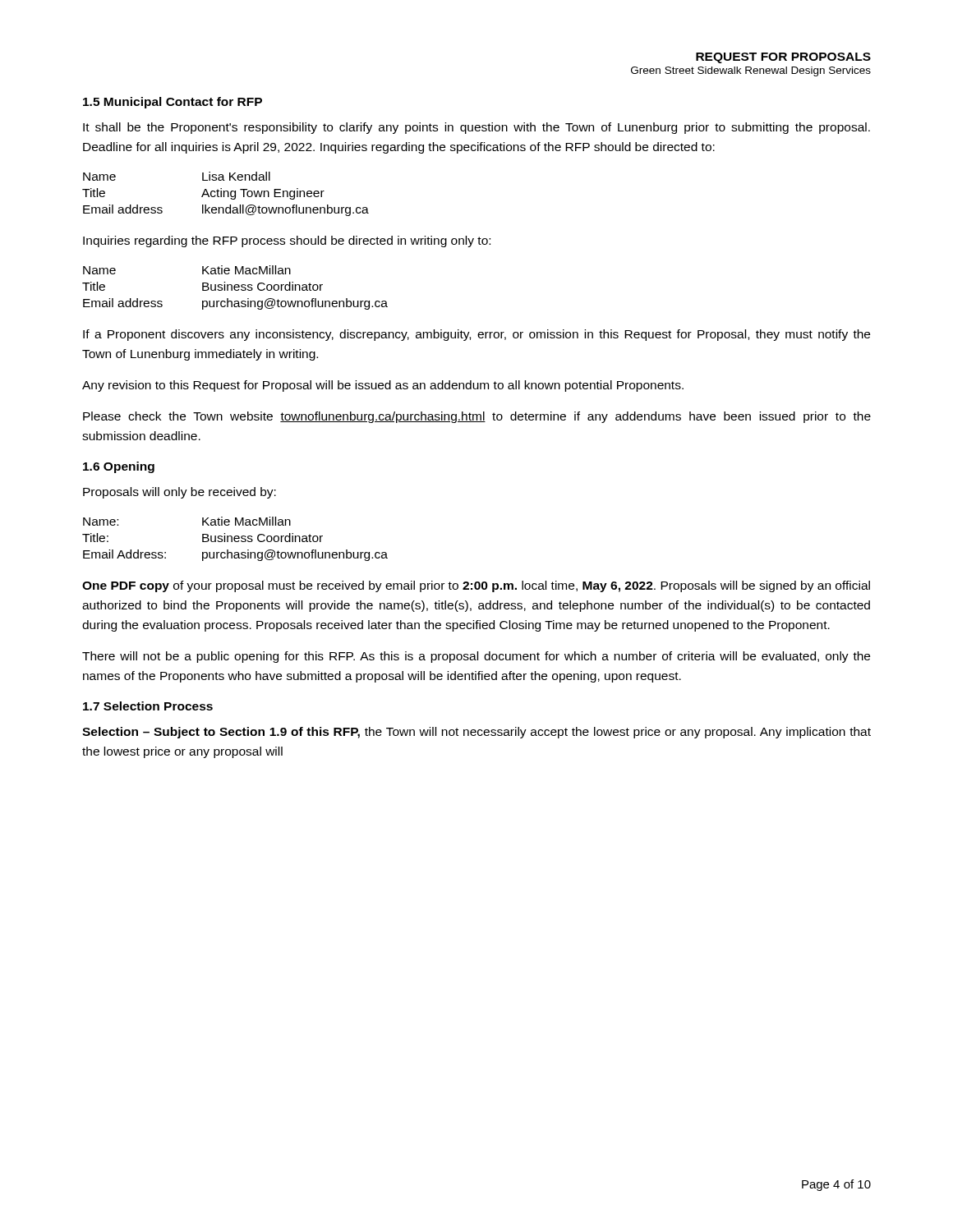Point to the text starting "Inquiries regarding the RFP process should"
The image size is (953, 1232).
tap(287, 240)
